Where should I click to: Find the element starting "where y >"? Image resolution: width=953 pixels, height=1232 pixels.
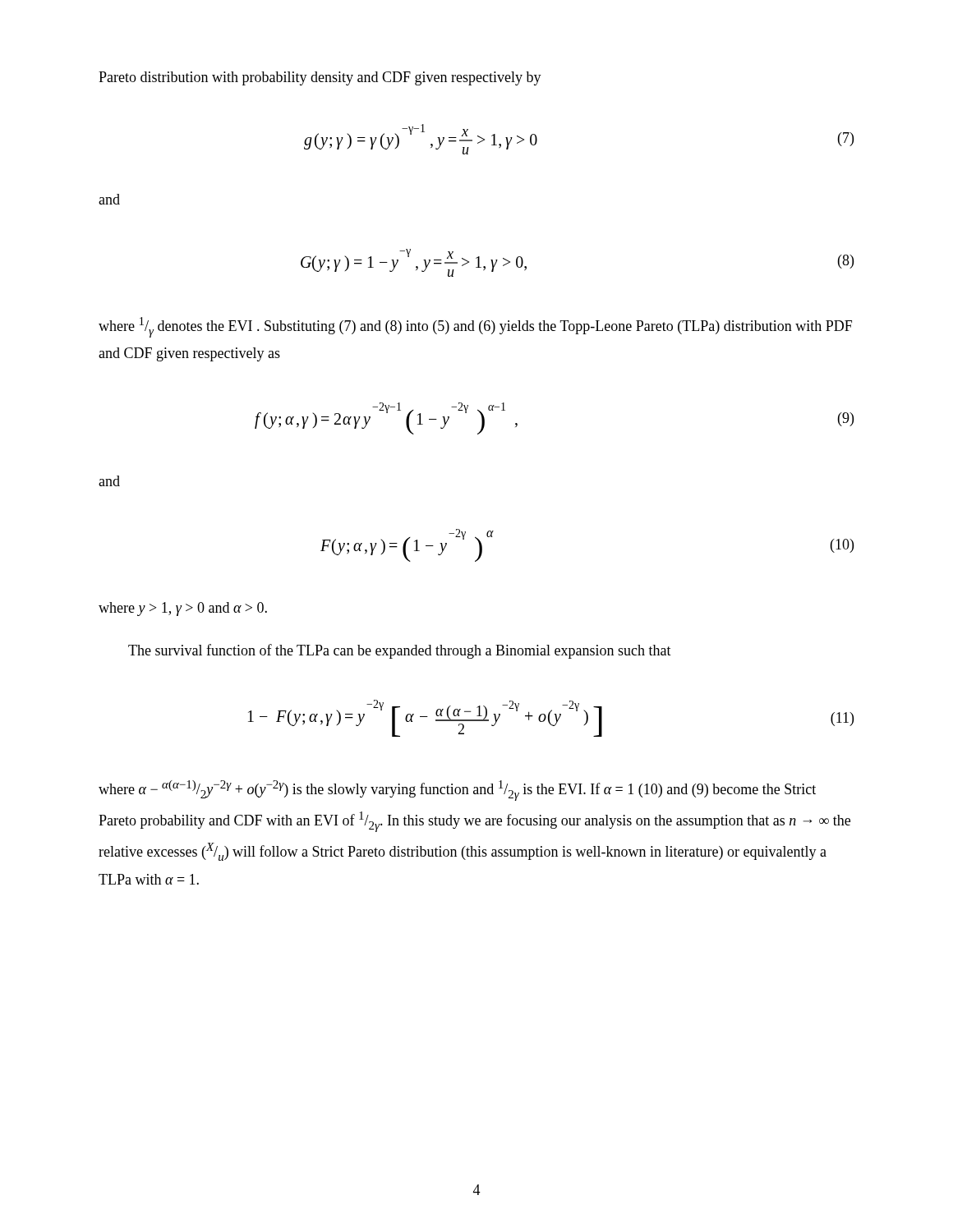[183, 608]
